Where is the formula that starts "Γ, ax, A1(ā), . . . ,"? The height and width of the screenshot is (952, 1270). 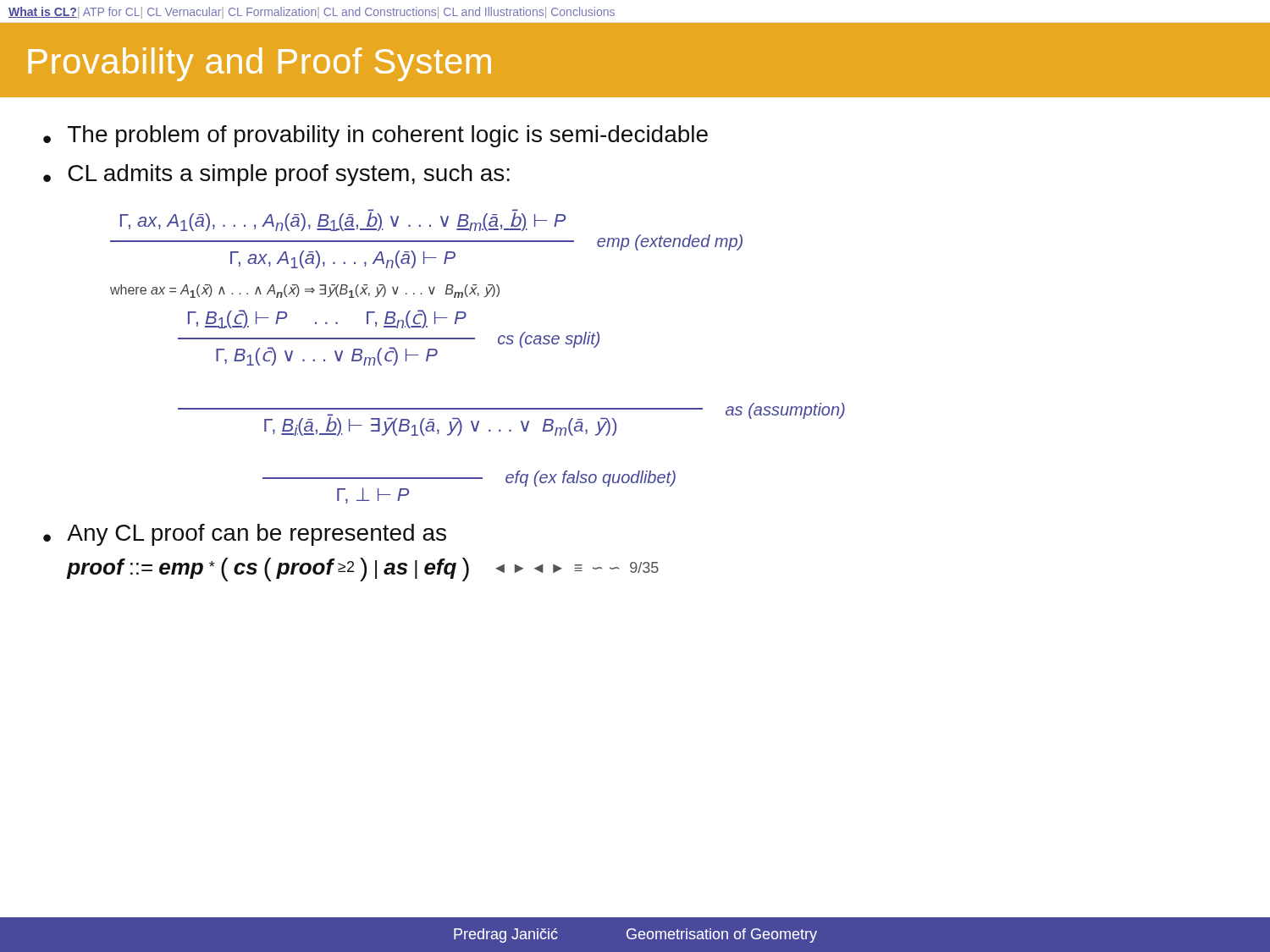(x=427, y=241)
